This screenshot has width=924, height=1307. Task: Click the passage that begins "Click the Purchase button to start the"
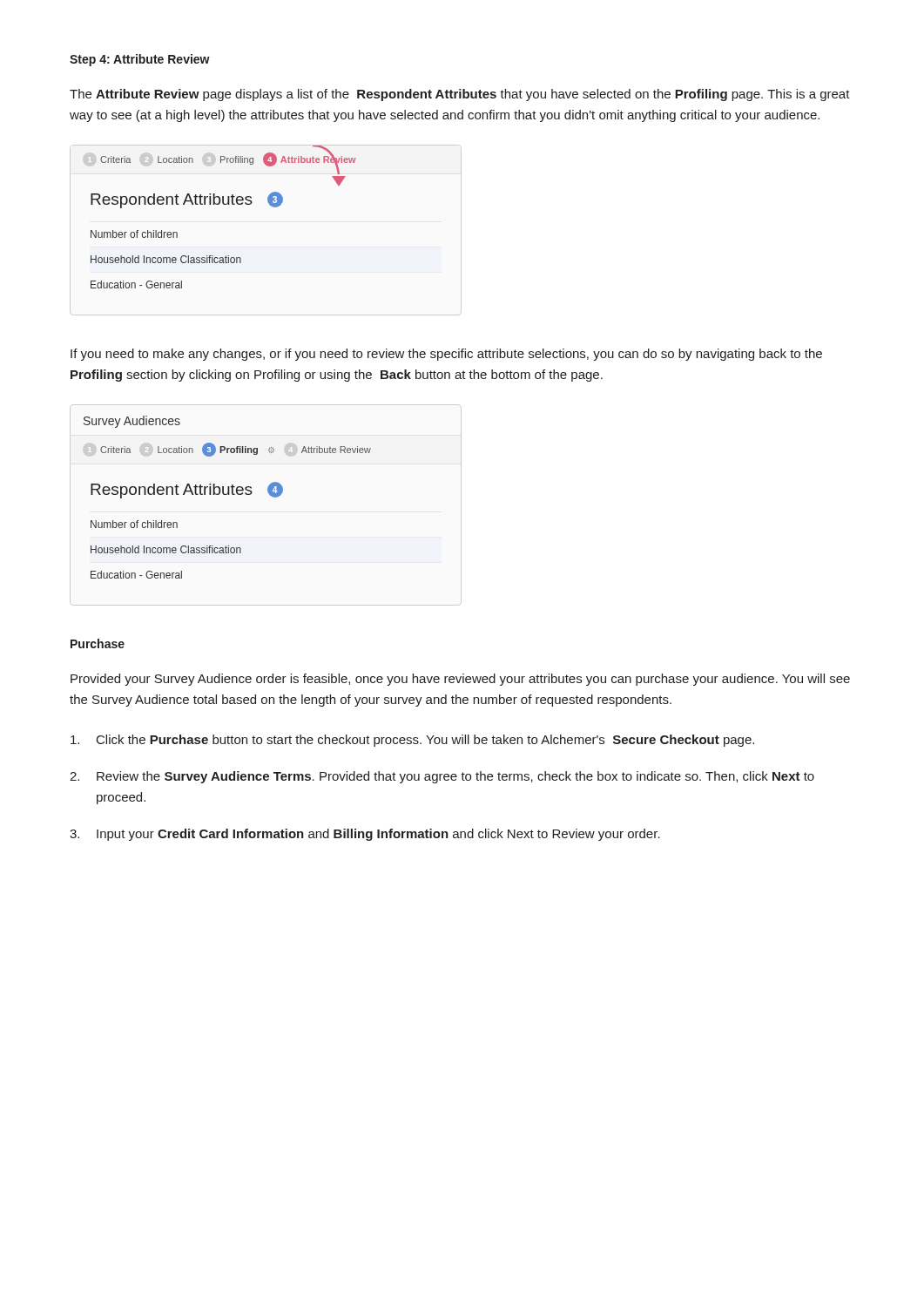[x=413, y=740]
